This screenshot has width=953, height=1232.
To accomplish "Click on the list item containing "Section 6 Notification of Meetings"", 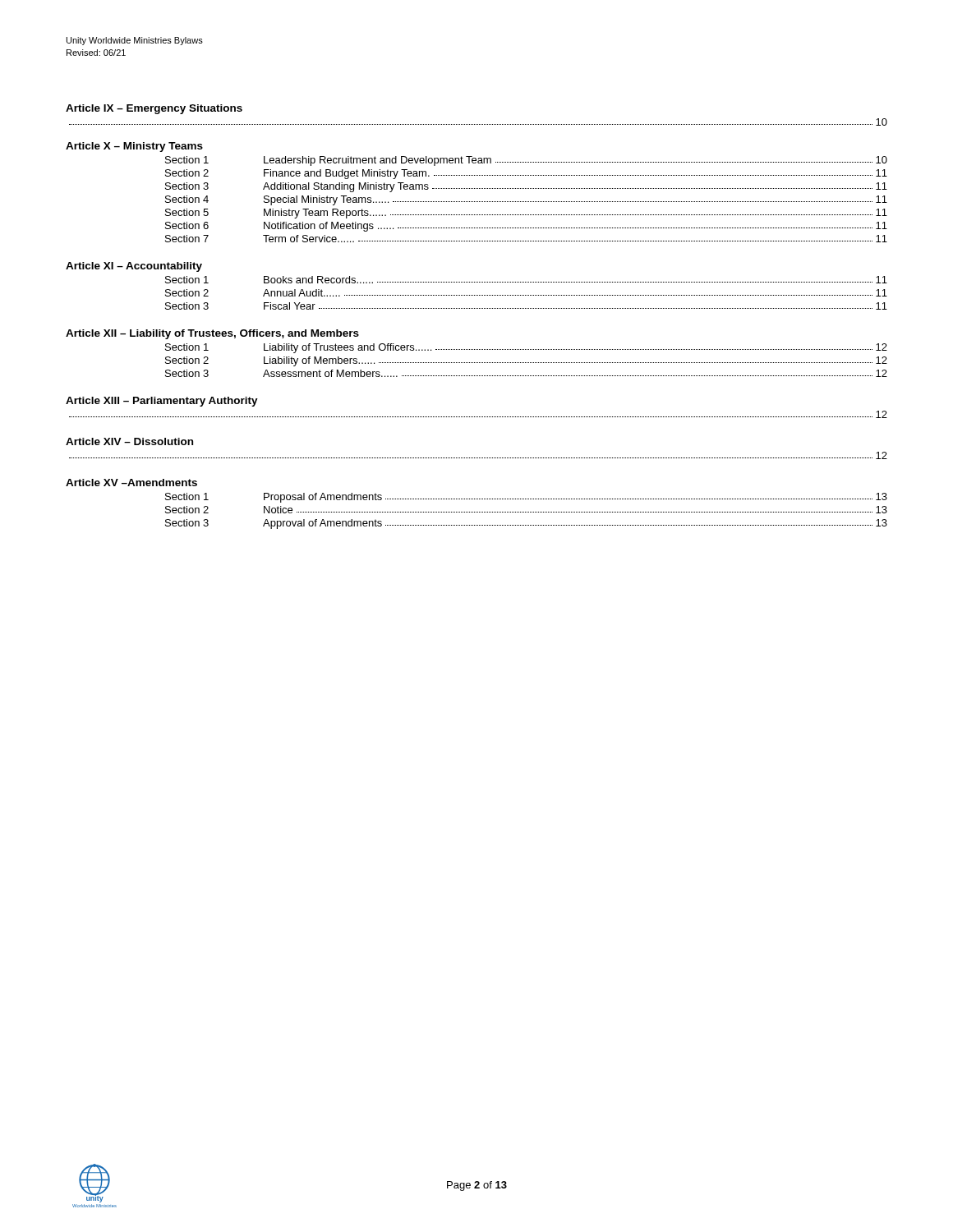I will click(x=476, y=225).
